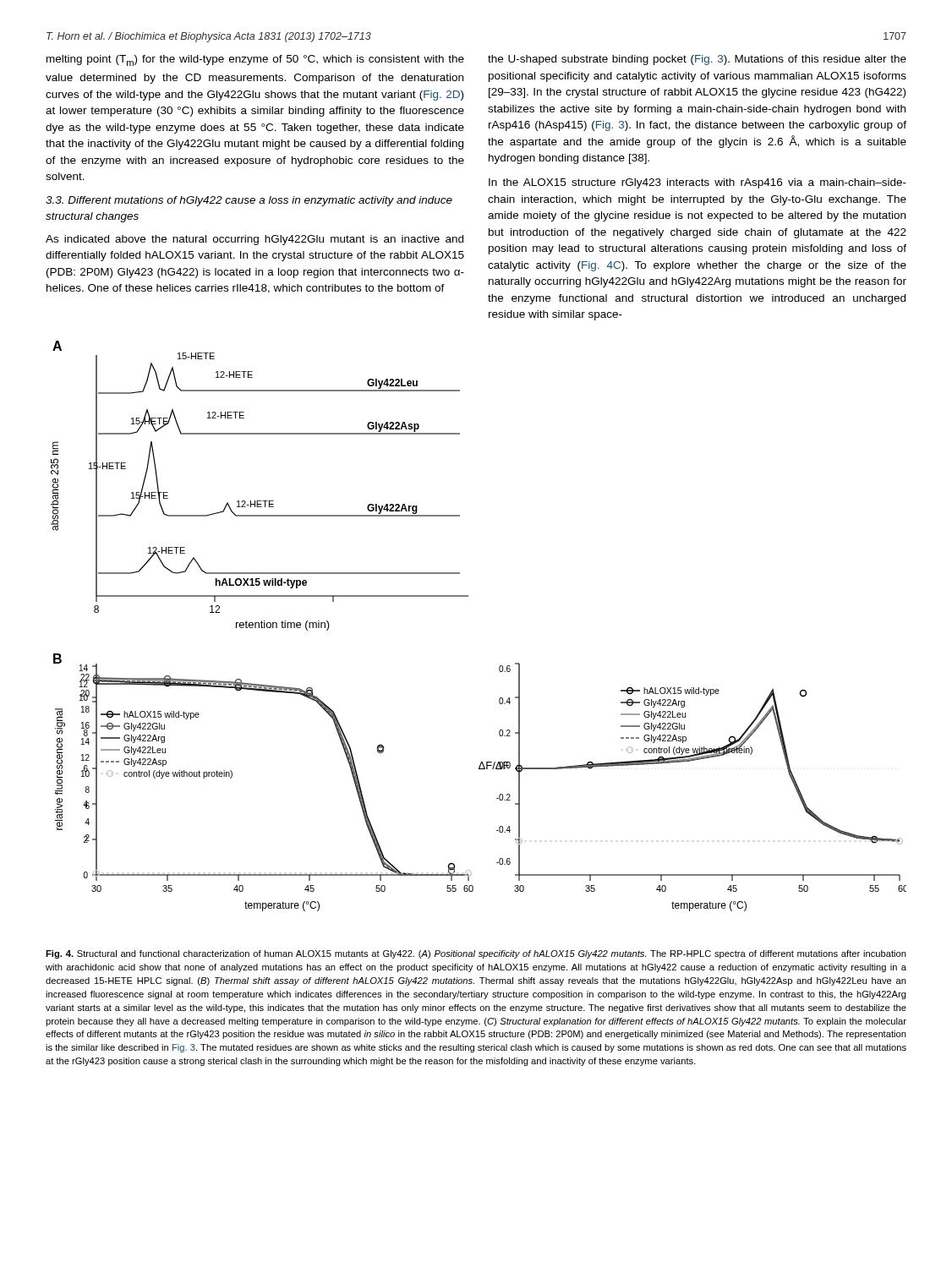Select the text starting "Fig. 4. Structural and functional characterization of human"
The height and width of the screenshot is (1268, 952).
click(x=476, y=1007)
